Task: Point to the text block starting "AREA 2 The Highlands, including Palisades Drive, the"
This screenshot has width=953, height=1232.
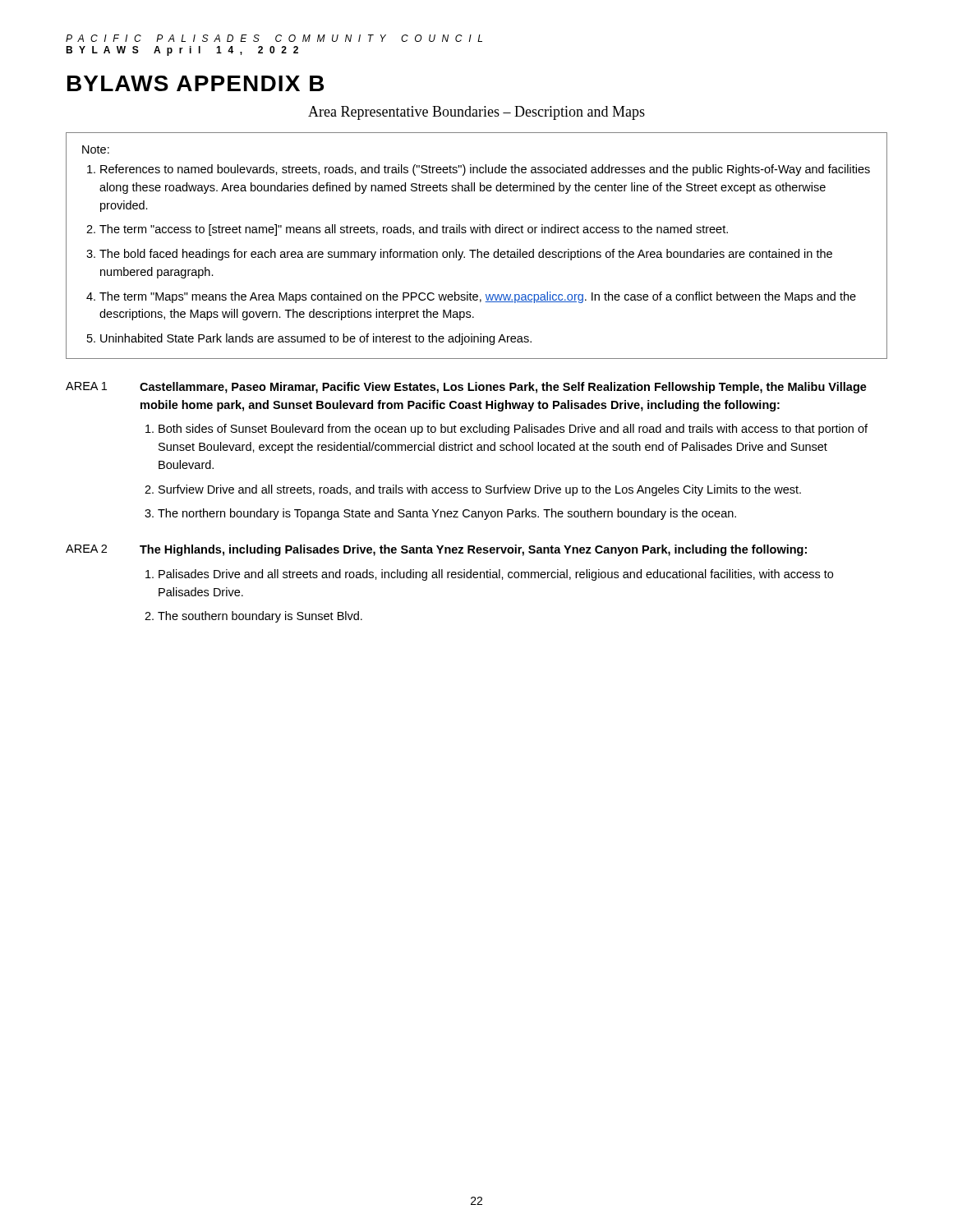Action: coord(476,584)
